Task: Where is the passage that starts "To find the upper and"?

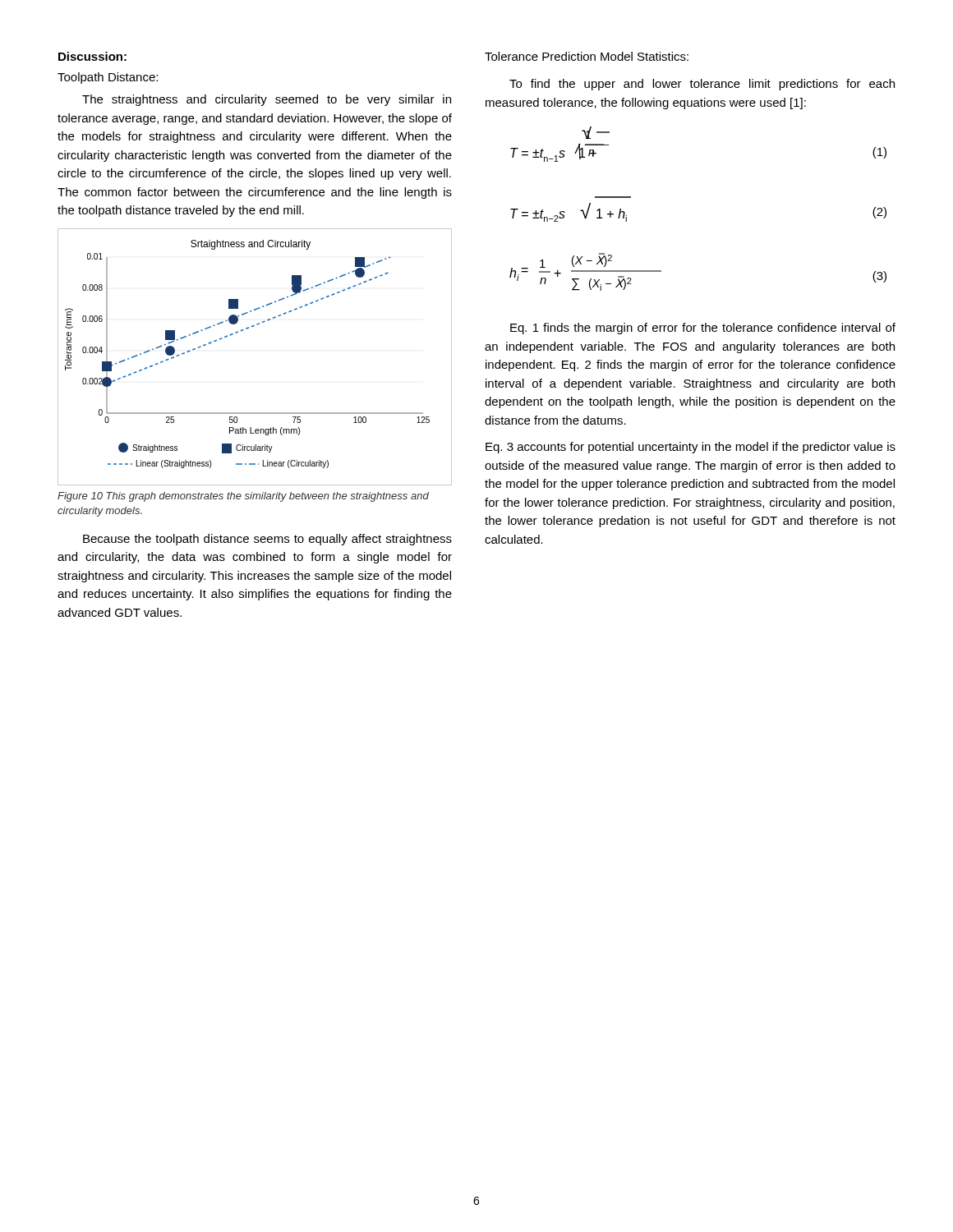Action: click(x=690, y=93)
